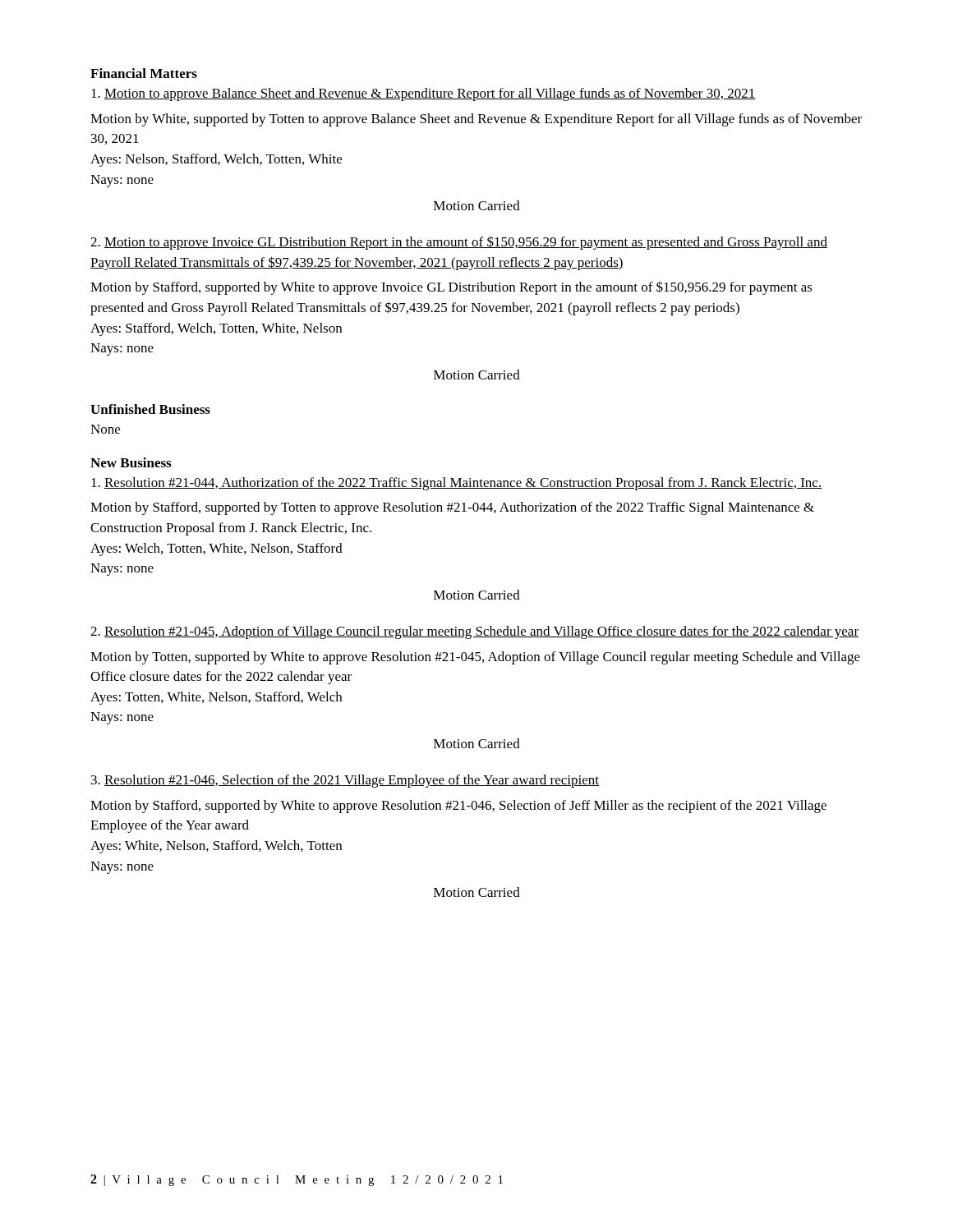Select the list item that reads "3. Resolution #21-046,"
This screenshot has height=1232, width=953.
click(x=345, y=780)
